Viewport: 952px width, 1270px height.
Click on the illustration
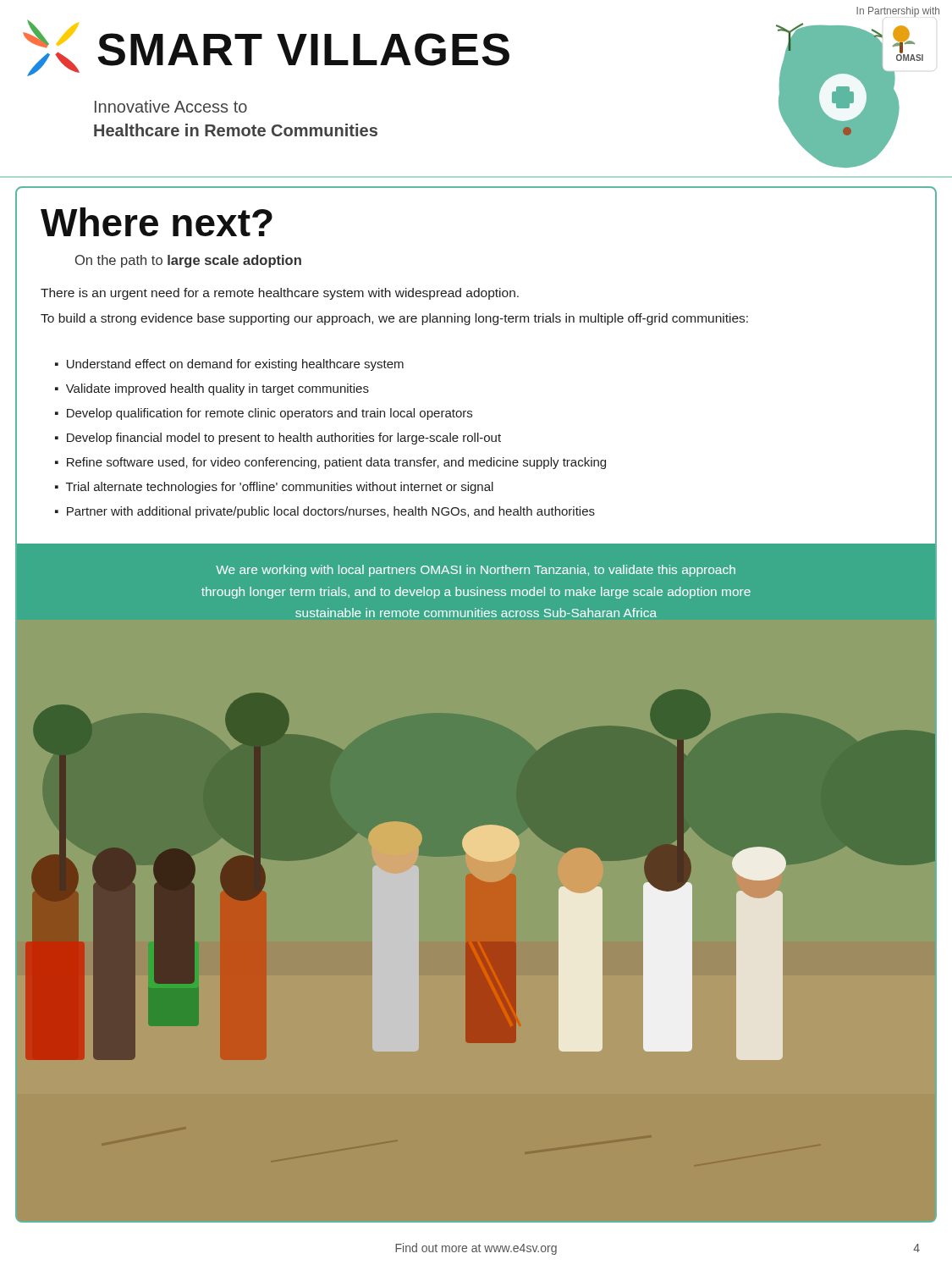pyautogui.click(x=843, y=88)
